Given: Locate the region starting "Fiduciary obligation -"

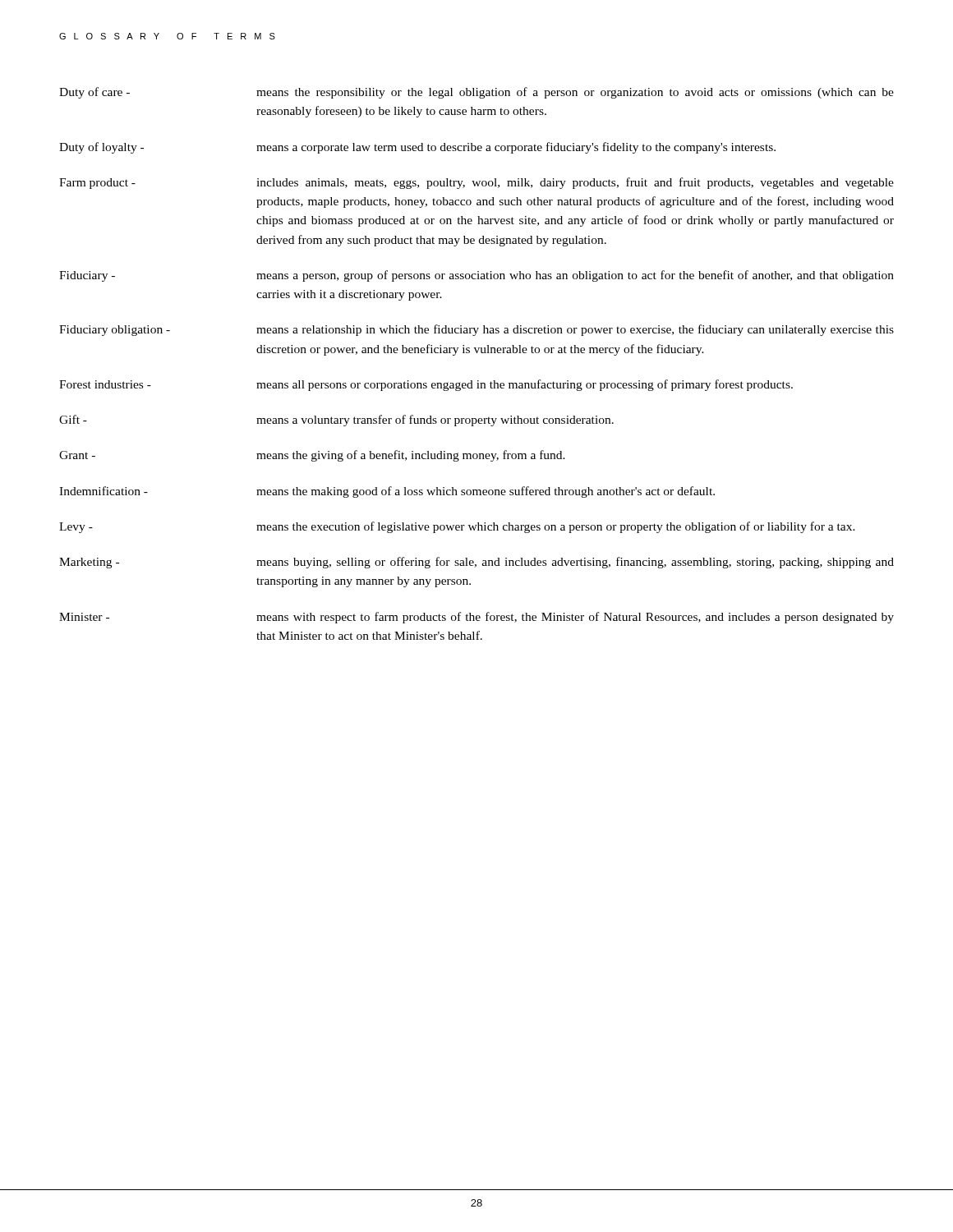Looking at the screenshot, I should (476, 339).
